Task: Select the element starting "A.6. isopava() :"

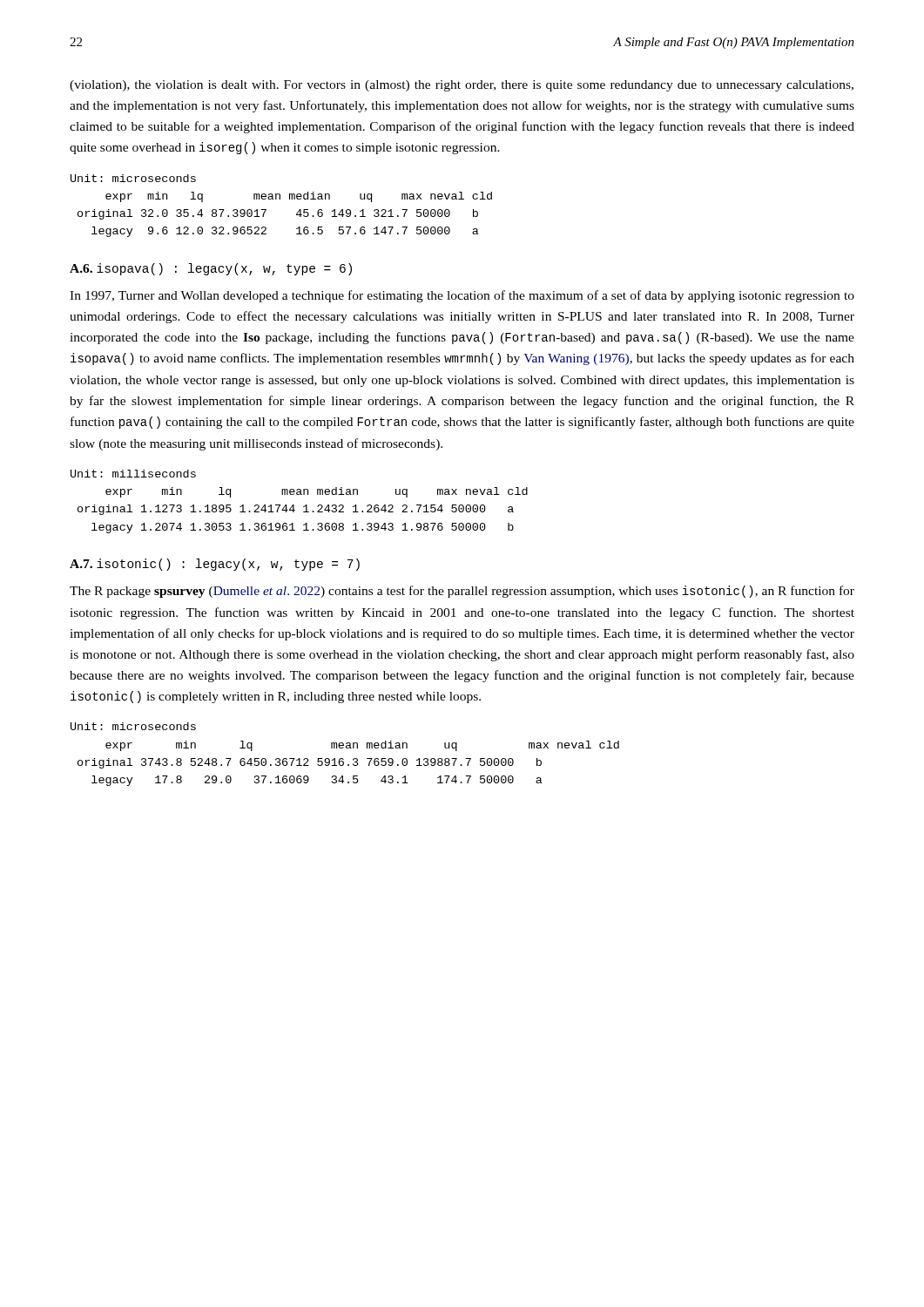Action: pyautogui.click(x=212, y=268)
